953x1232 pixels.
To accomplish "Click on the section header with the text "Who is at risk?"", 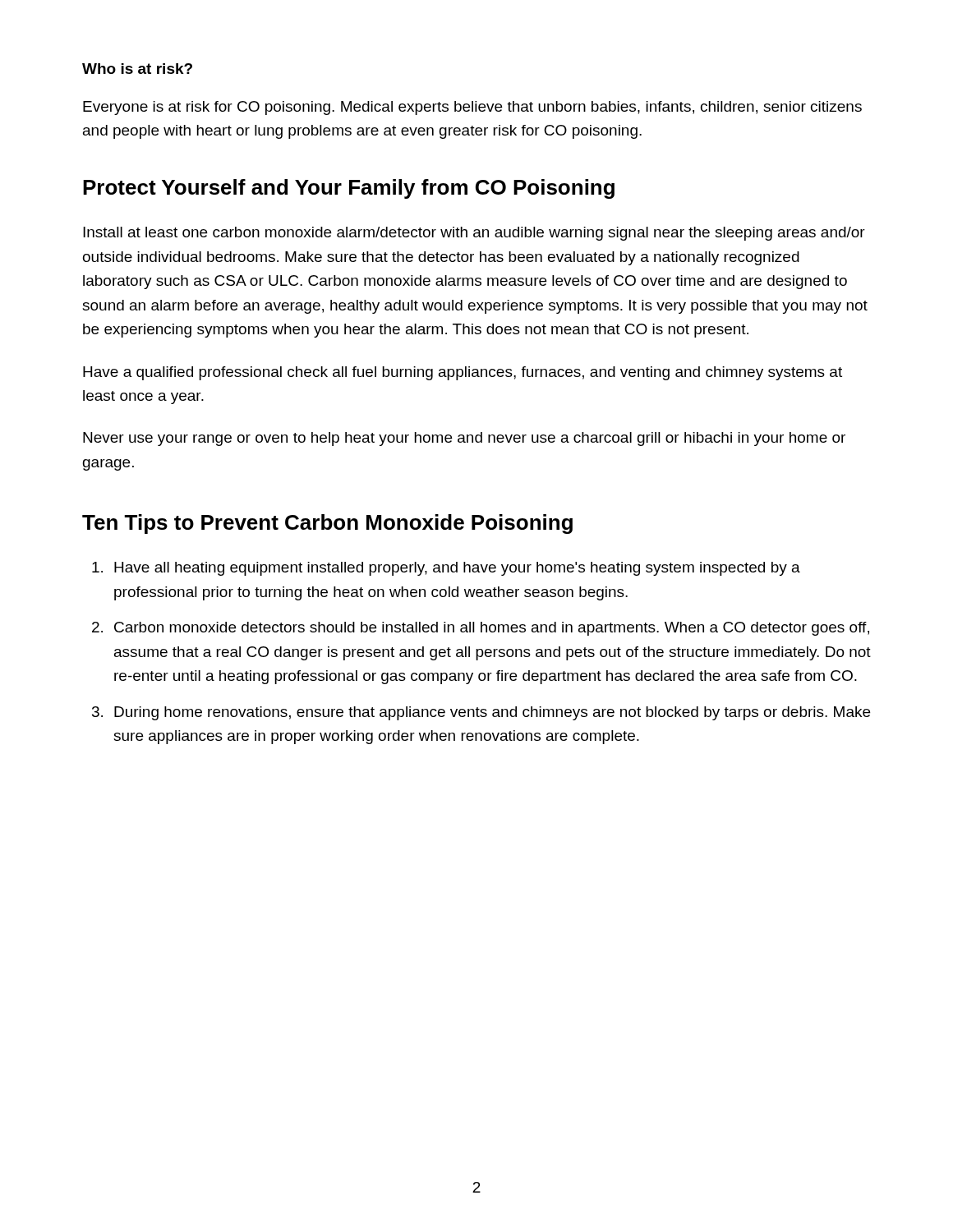I will point(138,69).
